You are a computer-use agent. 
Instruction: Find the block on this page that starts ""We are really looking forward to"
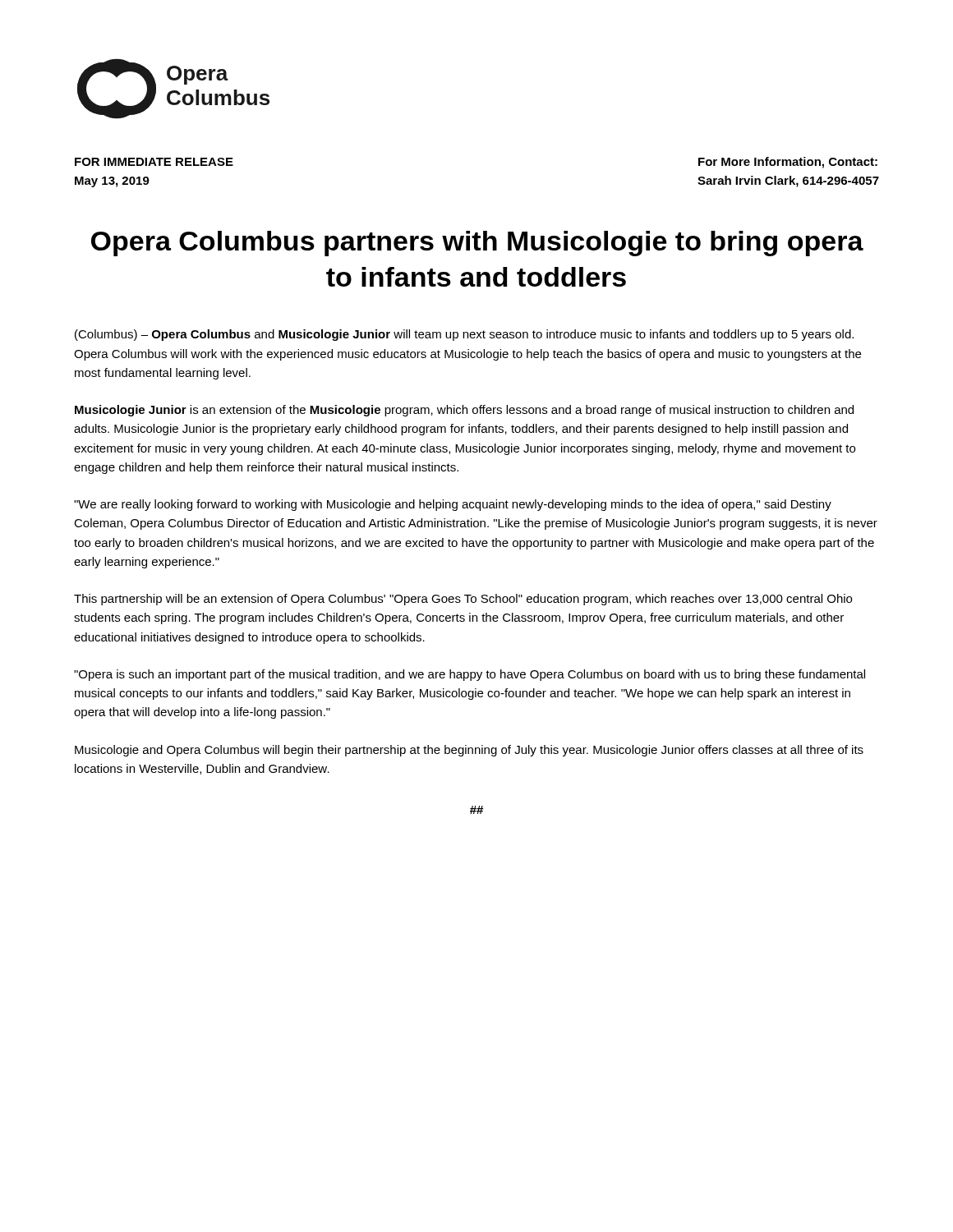tap(476, 533)
